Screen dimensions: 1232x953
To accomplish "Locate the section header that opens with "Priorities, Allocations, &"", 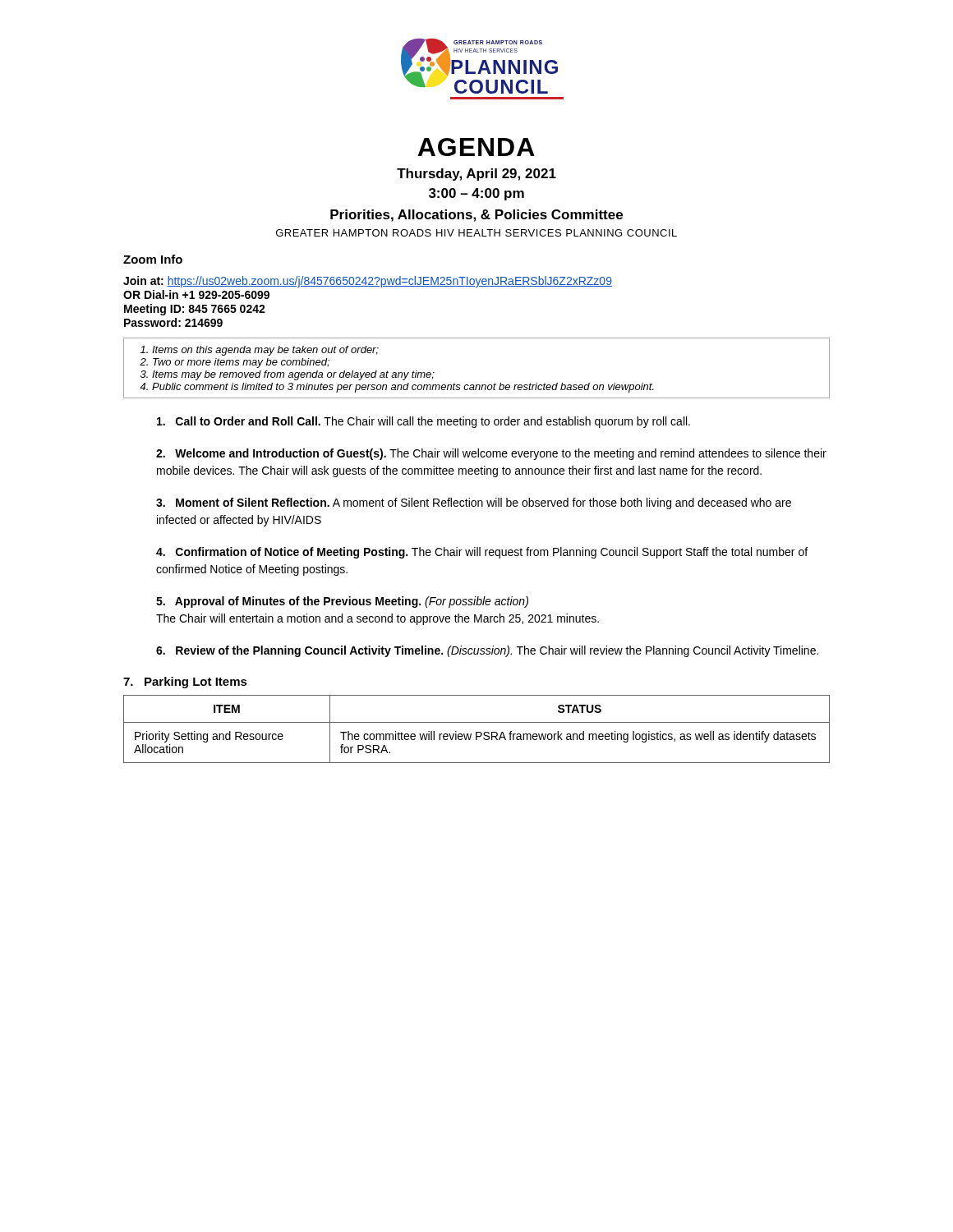I will click(476, 215).
